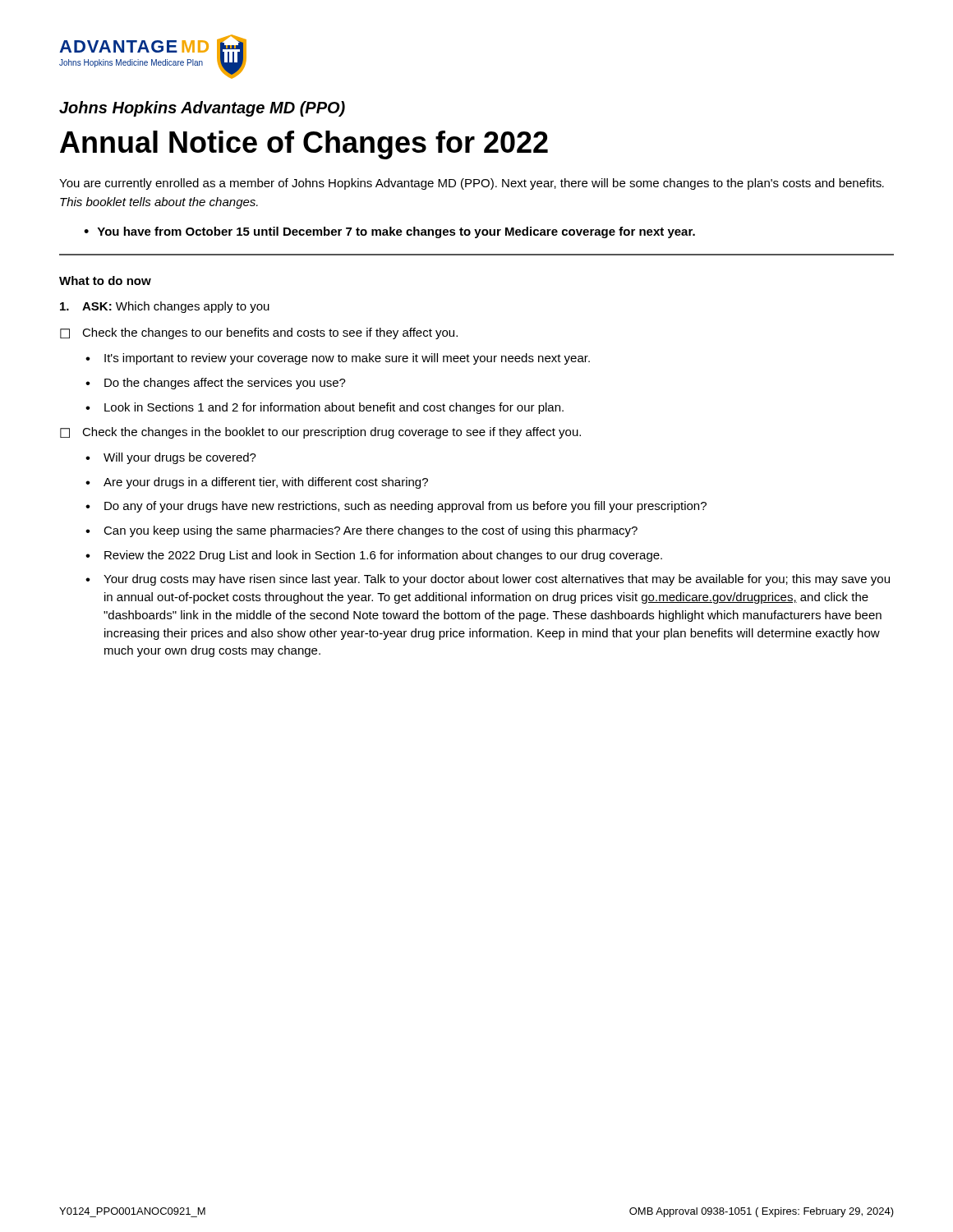Select the region starting "• Review the 2022"
This screenshot has width=953, height=1232.
coord(374,556)
